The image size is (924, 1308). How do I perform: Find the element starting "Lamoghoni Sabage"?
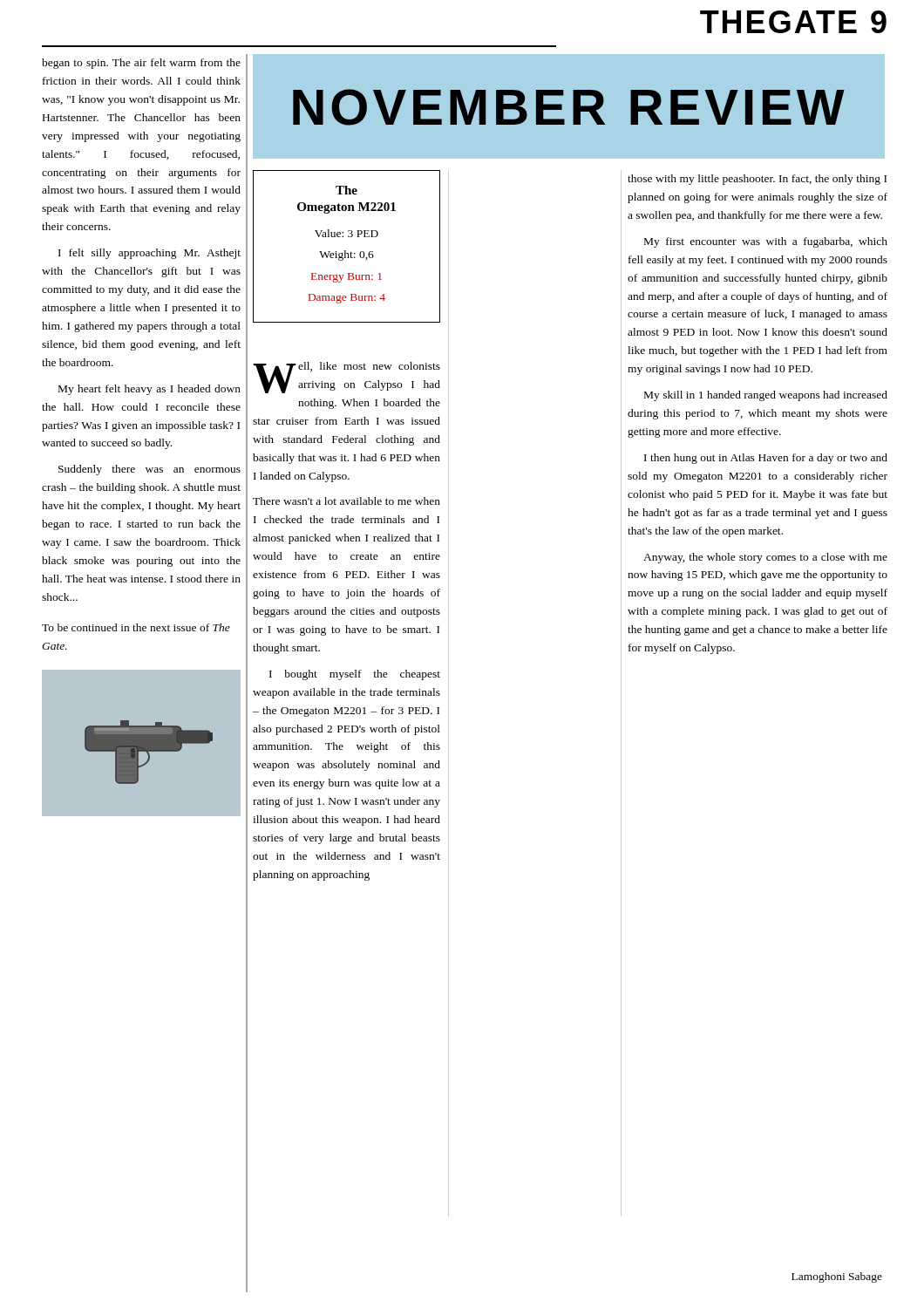837,1276
